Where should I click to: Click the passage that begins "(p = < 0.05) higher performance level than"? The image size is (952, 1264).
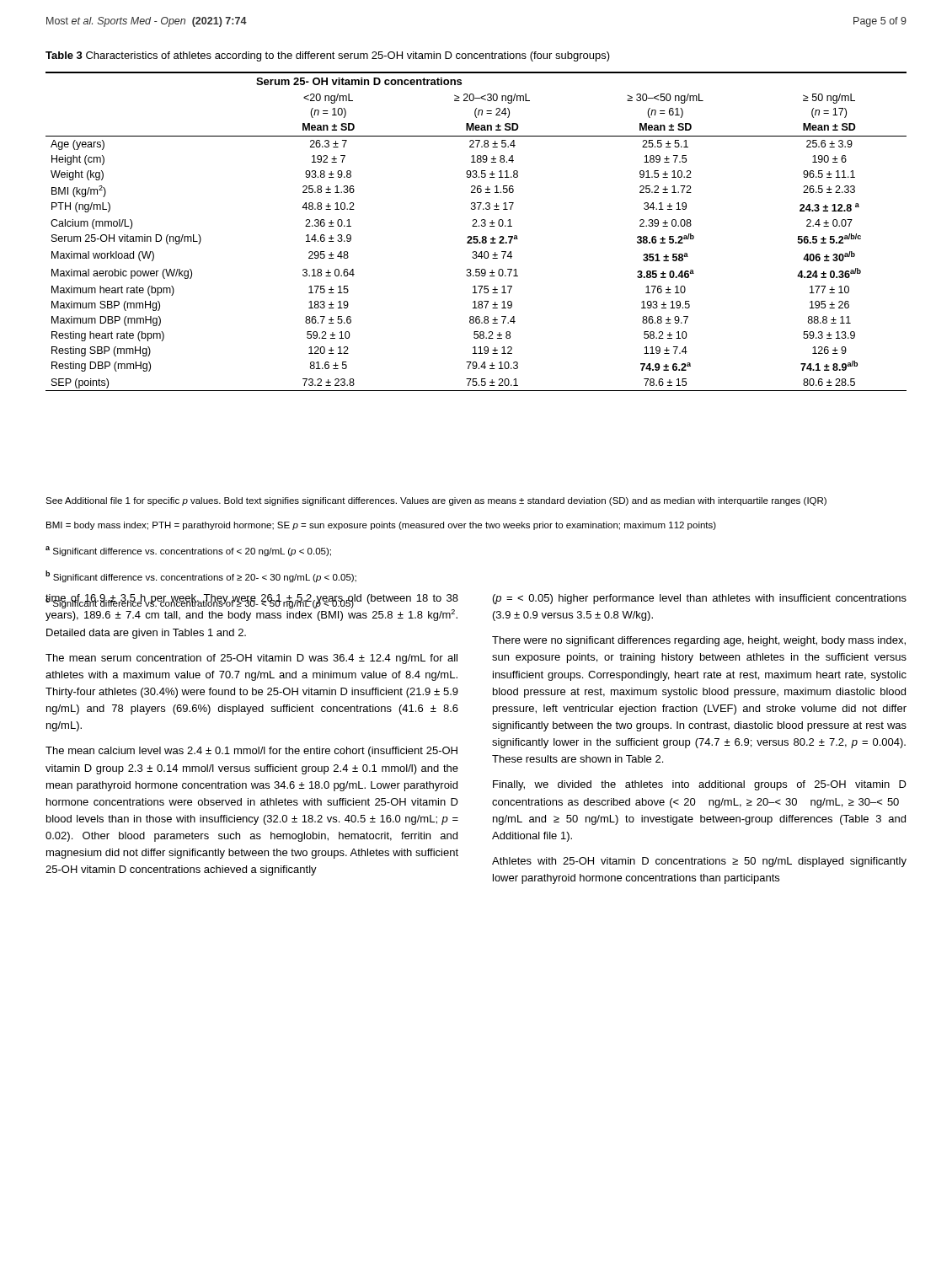(699, 738)
